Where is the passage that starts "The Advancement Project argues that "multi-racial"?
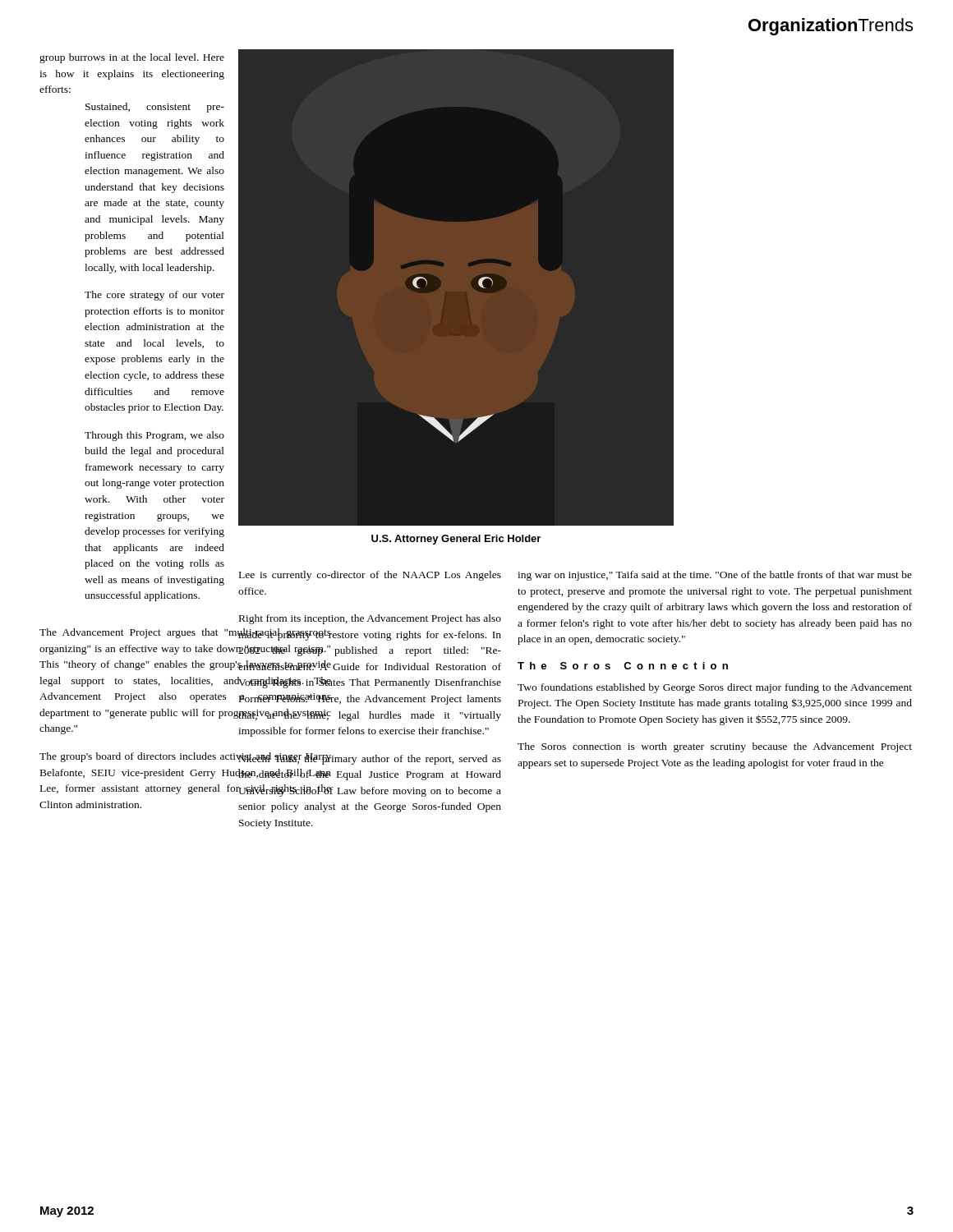953x1232 pixels. click(185, 718)
